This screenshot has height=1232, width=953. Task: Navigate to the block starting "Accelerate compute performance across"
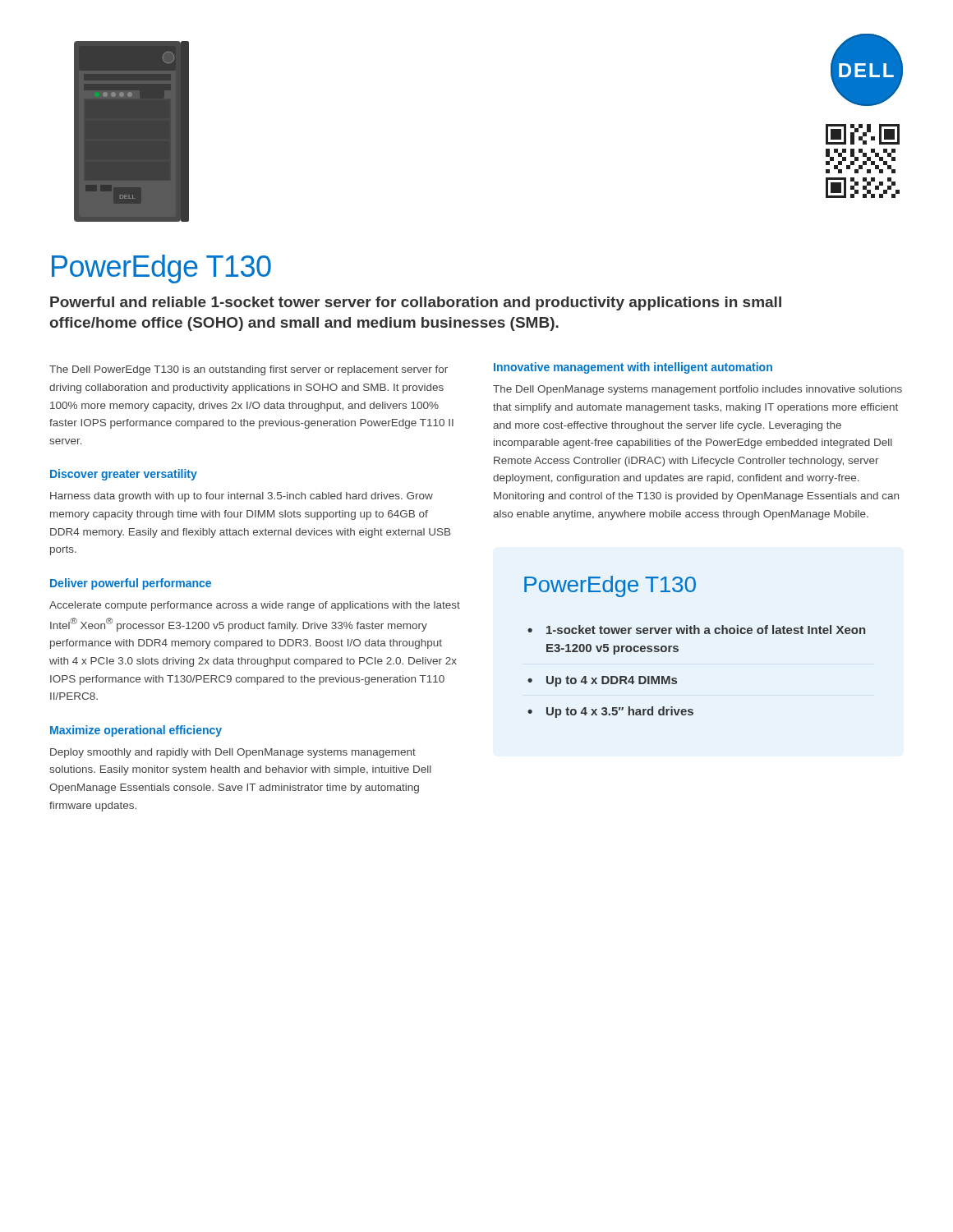coord(255,651)
